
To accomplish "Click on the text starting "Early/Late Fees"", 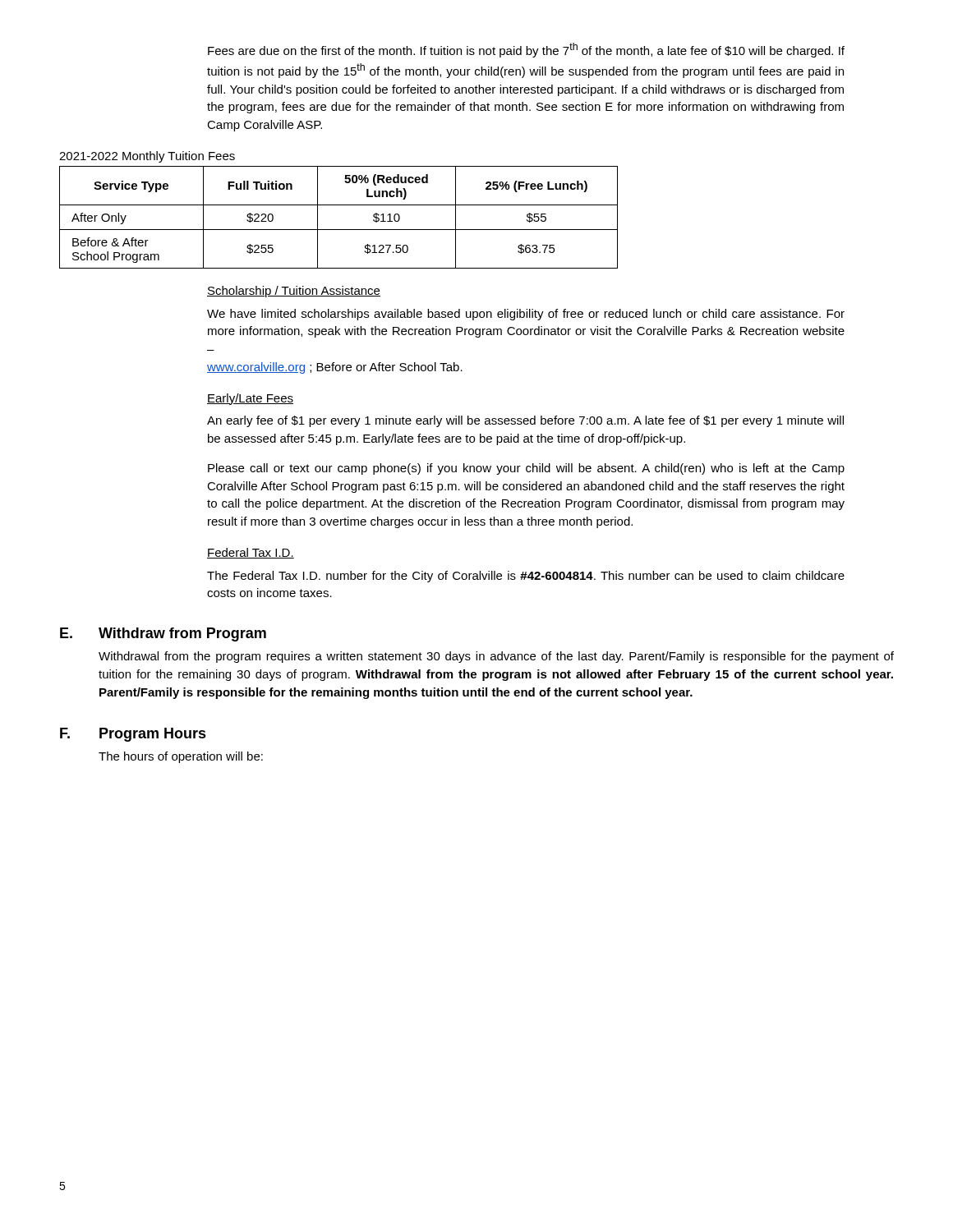I will 250,398.
